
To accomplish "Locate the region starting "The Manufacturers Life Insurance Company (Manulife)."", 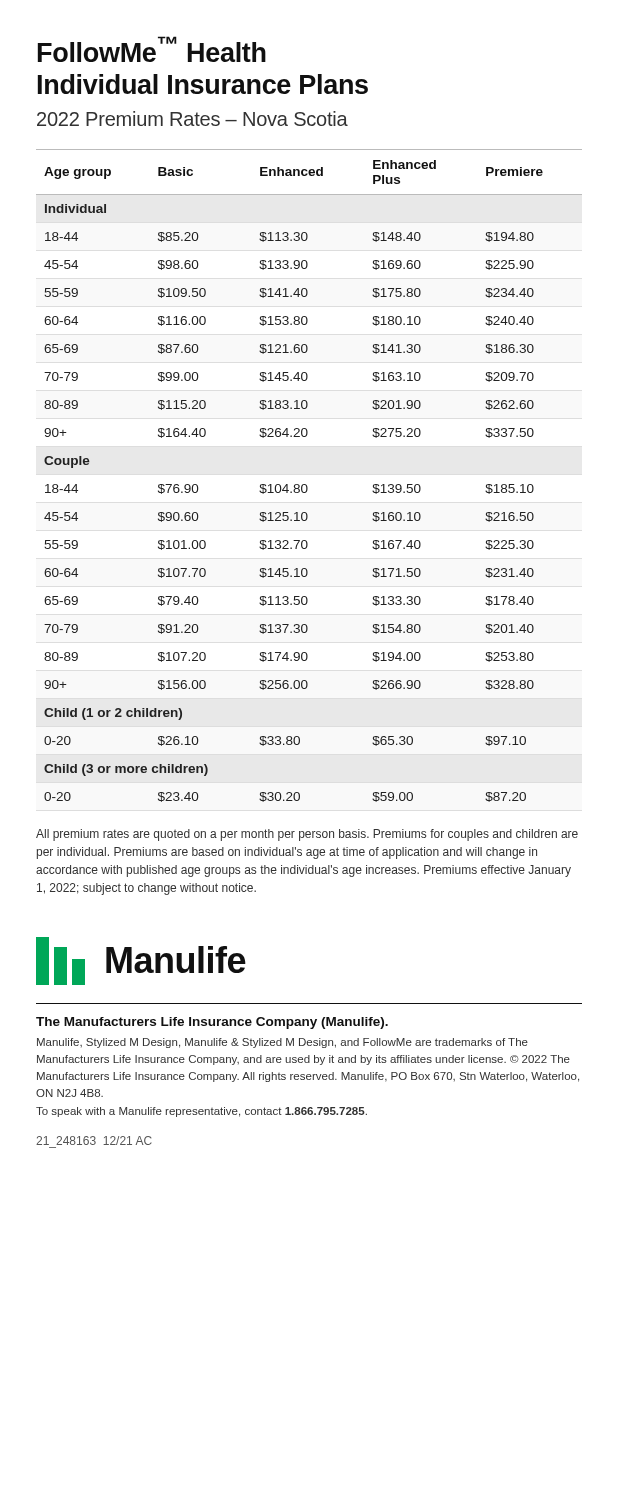I will coord(309,1067).
